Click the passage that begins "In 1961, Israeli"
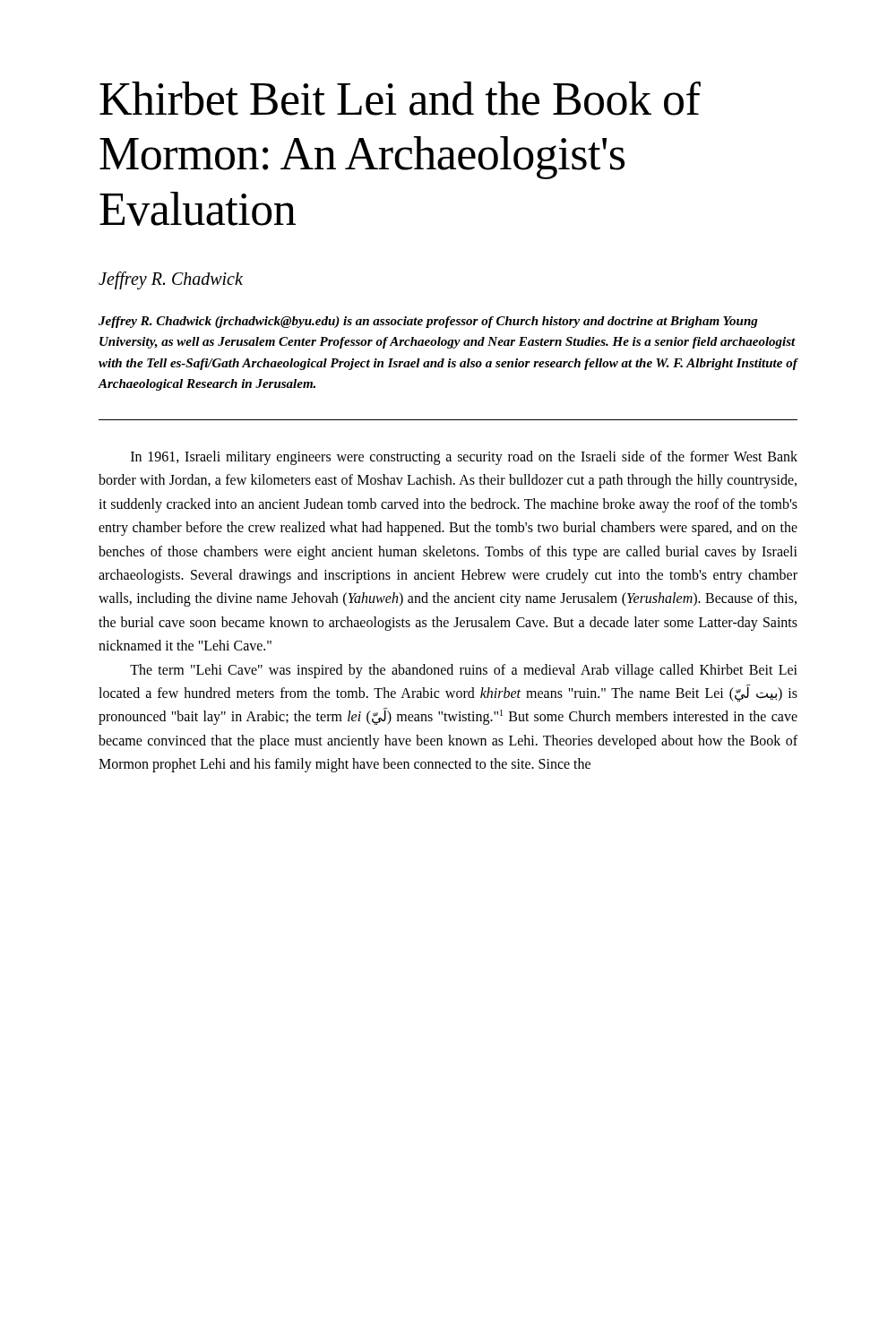 [448, 611]
